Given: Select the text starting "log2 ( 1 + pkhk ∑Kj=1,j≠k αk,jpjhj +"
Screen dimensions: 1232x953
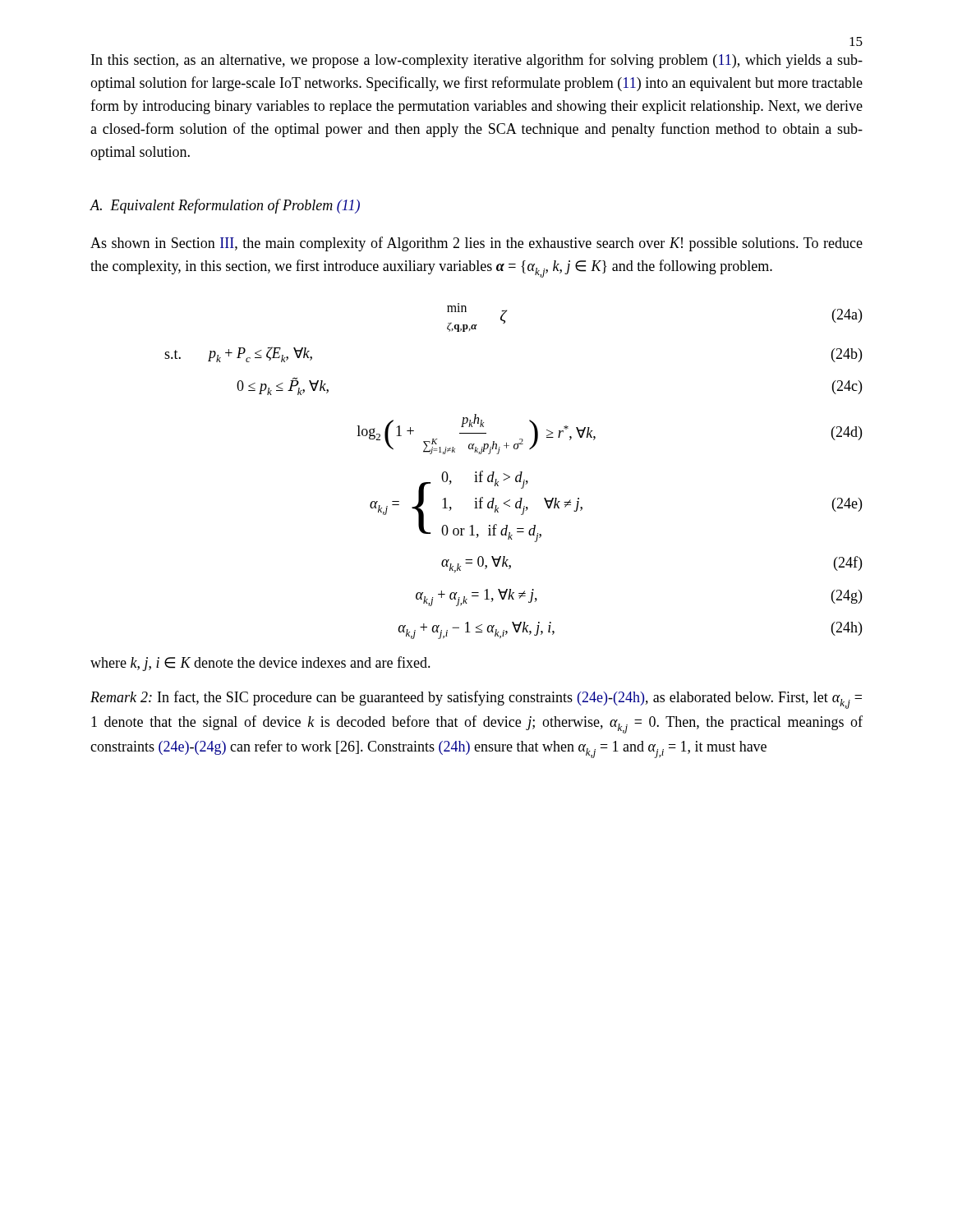Looking at the screenshot, I should pyautogui.click(x=476, y=433).
